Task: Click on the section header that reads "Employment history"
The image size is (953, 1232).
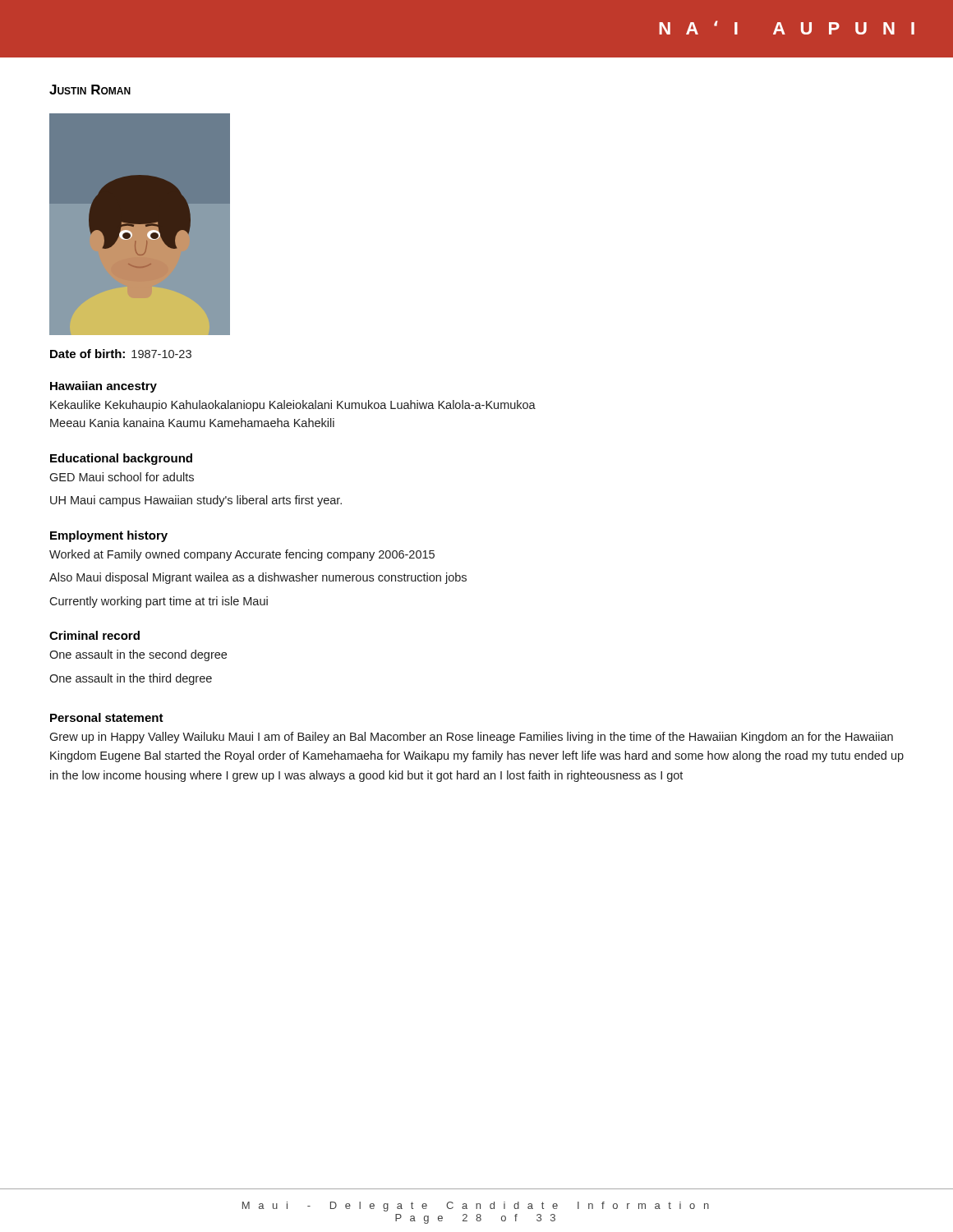Action: coord(108,535)
